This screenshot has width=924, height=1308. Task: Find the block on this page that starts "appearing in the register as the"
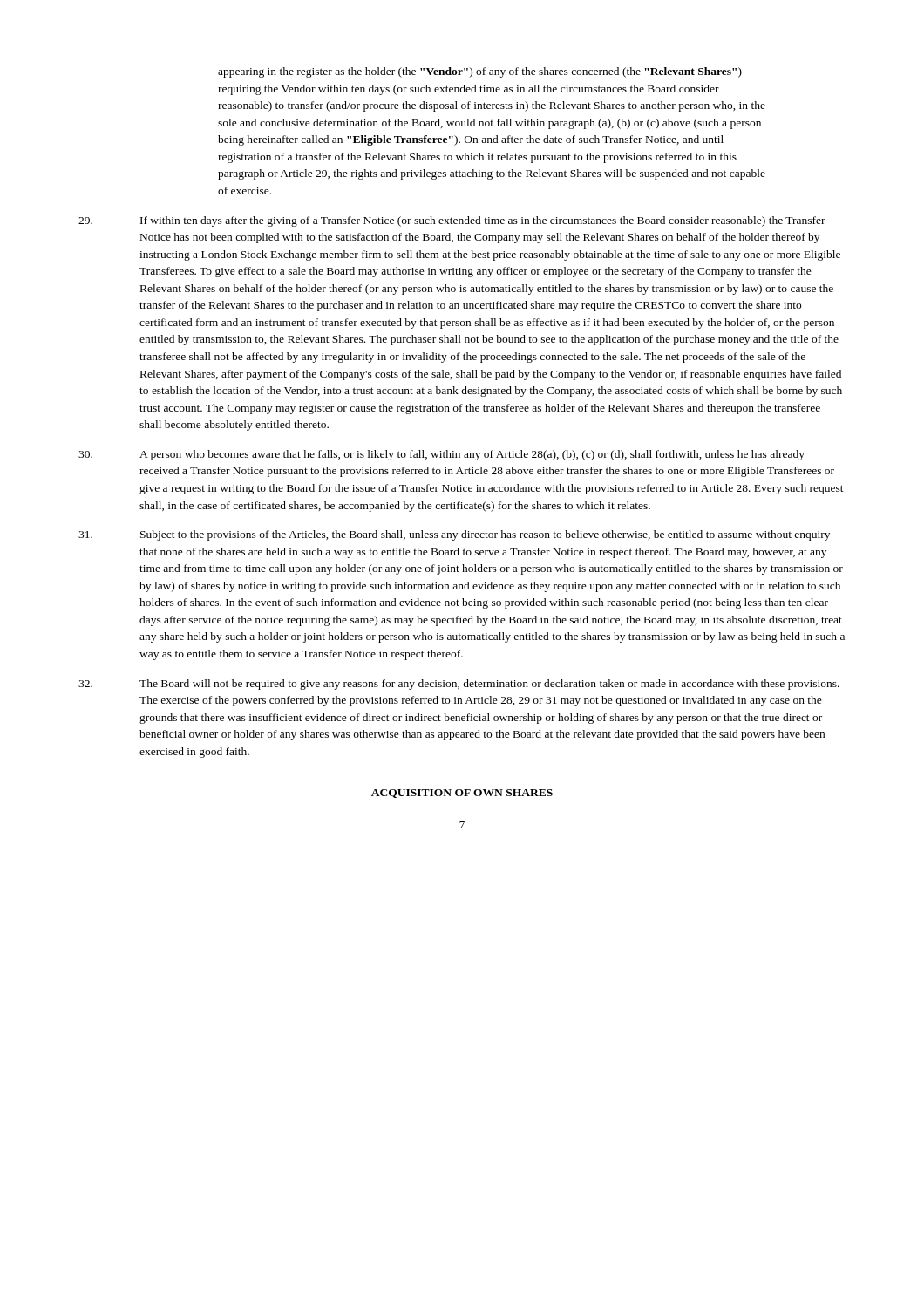(492, 131)
